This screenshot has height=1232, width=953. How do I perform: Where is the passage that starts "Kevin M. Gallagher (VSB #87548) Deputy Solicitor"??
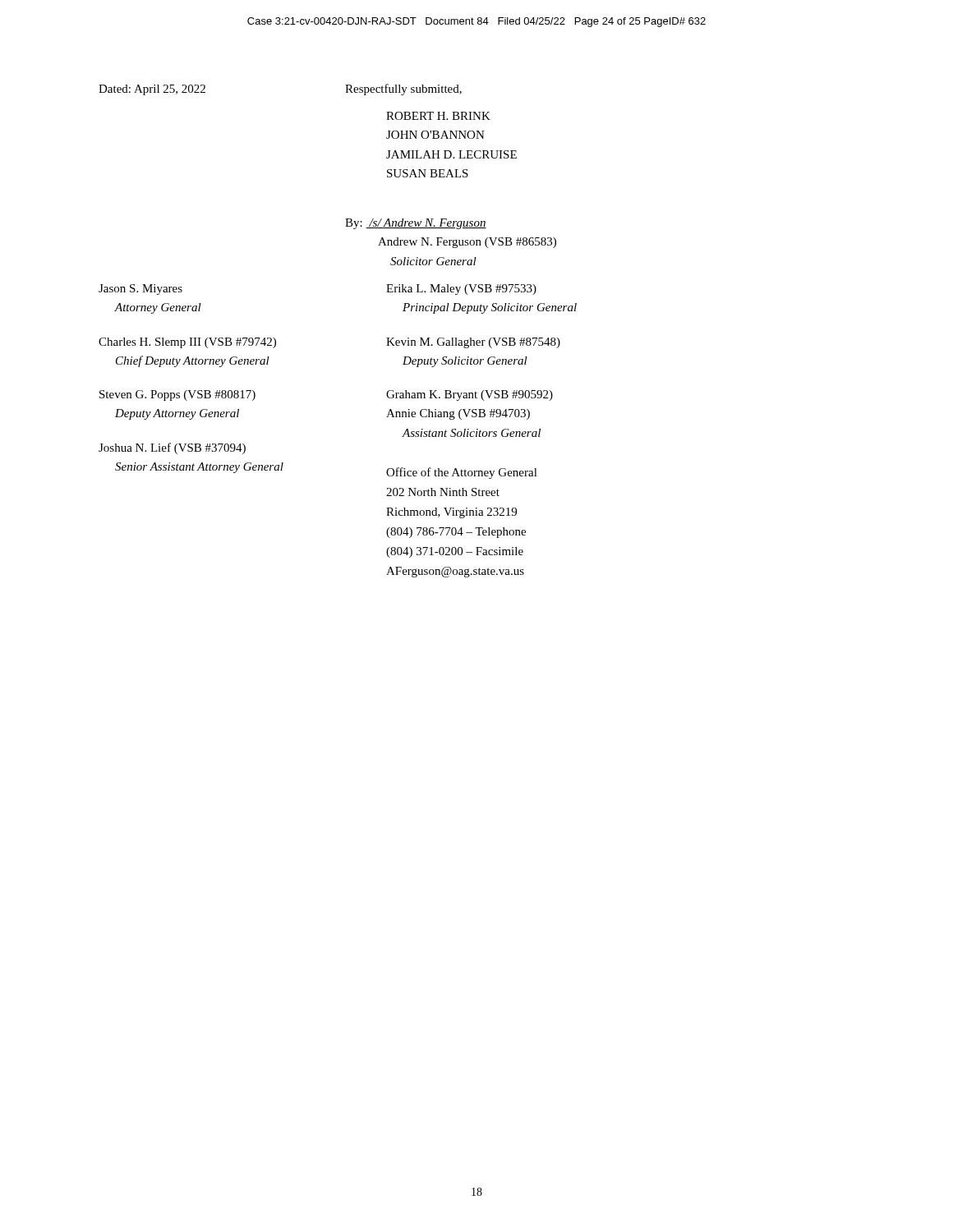point(473,343)
